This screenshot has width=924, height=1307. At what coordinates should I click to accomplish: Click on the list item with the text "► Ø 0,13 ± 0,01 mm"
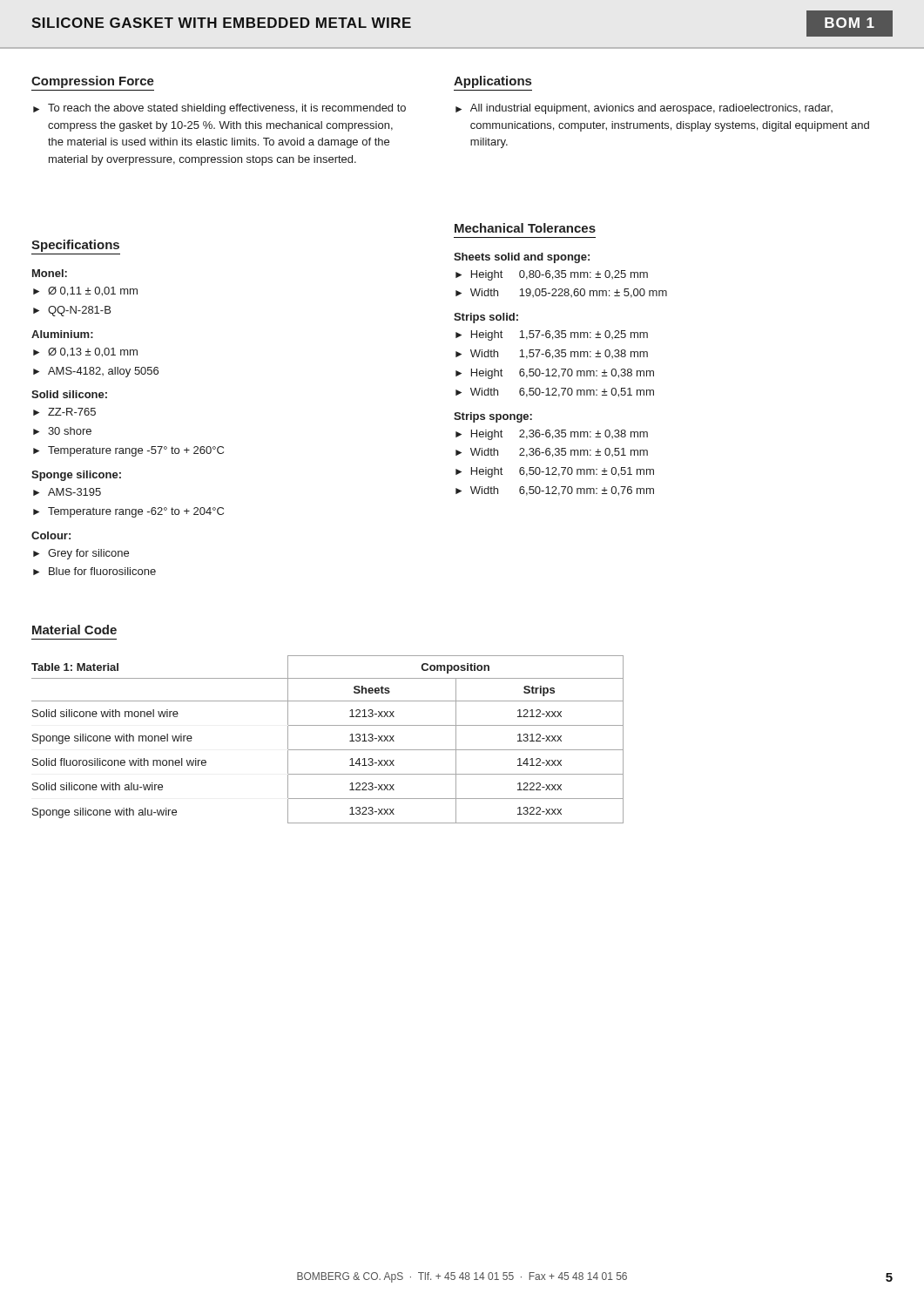pyautogui.click(x=85, y=352)
